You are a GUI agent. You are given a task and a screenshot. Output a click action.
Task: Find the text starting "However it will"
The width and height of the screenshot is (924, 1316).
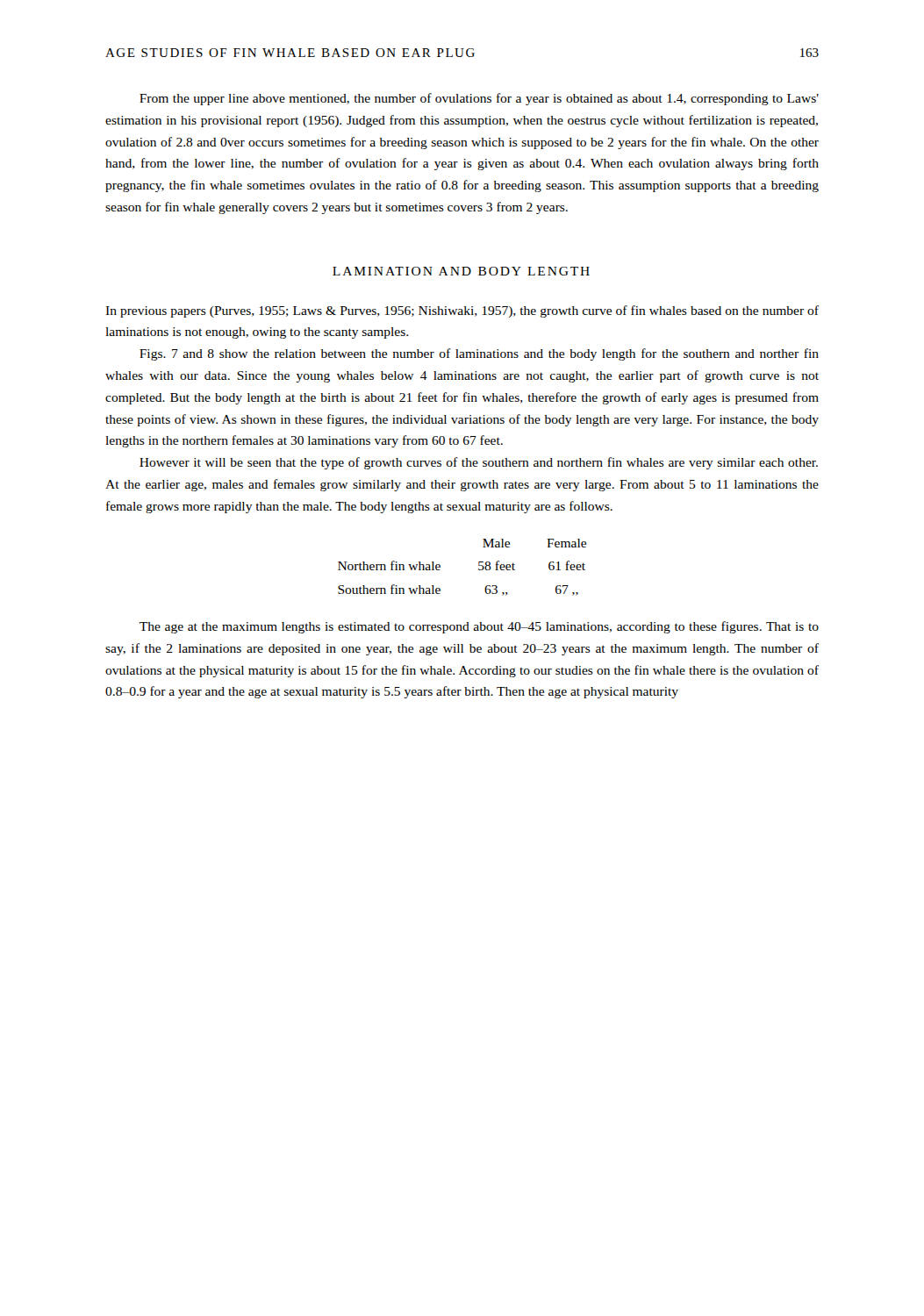(x=462, y=484)
